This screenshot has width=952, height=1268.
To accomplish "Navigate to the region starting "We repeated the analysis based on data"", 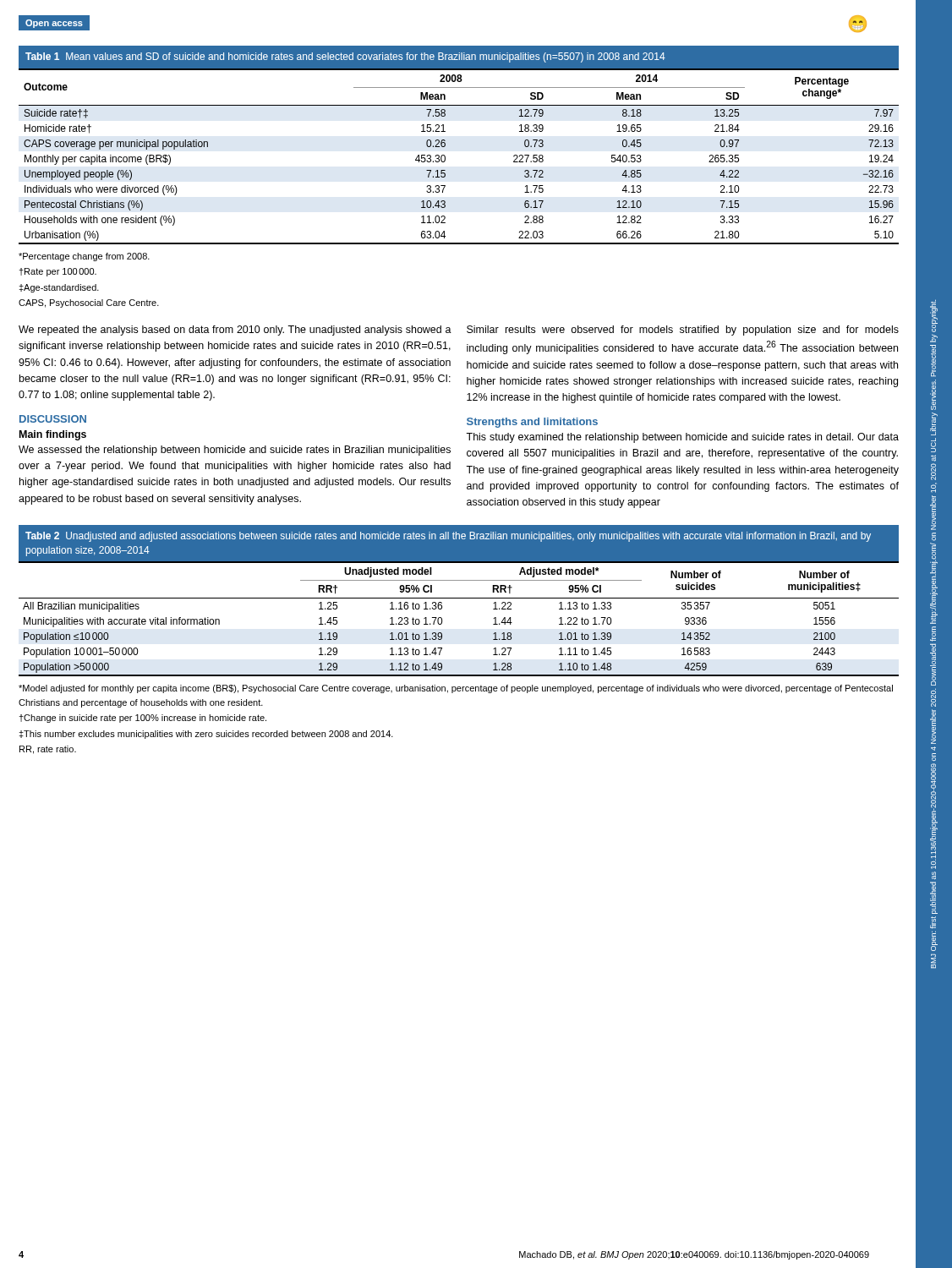I will [235, 362].
